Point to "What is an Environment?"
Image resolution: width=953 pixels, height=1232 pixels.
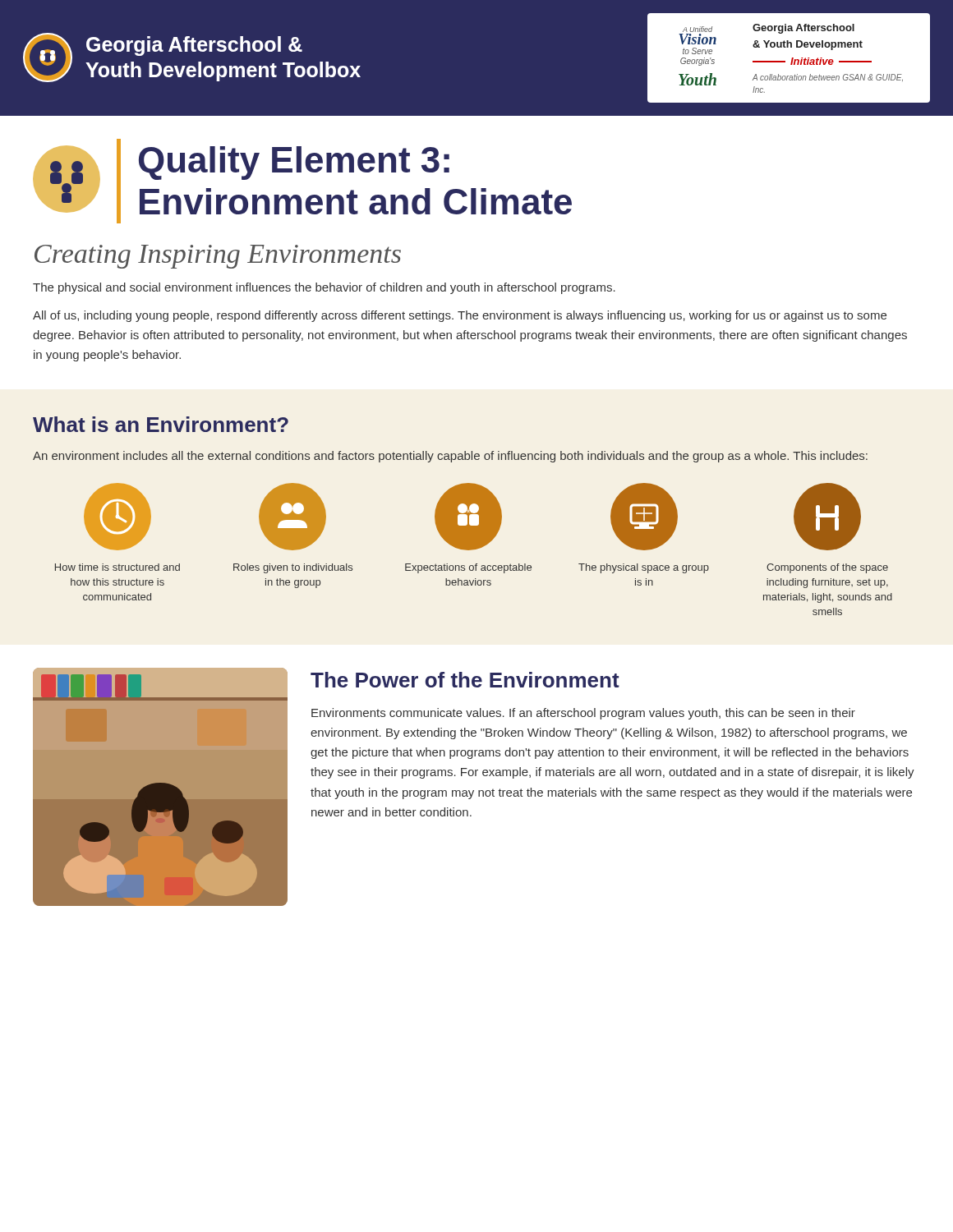pyautogui.click(x=161, y=424)
